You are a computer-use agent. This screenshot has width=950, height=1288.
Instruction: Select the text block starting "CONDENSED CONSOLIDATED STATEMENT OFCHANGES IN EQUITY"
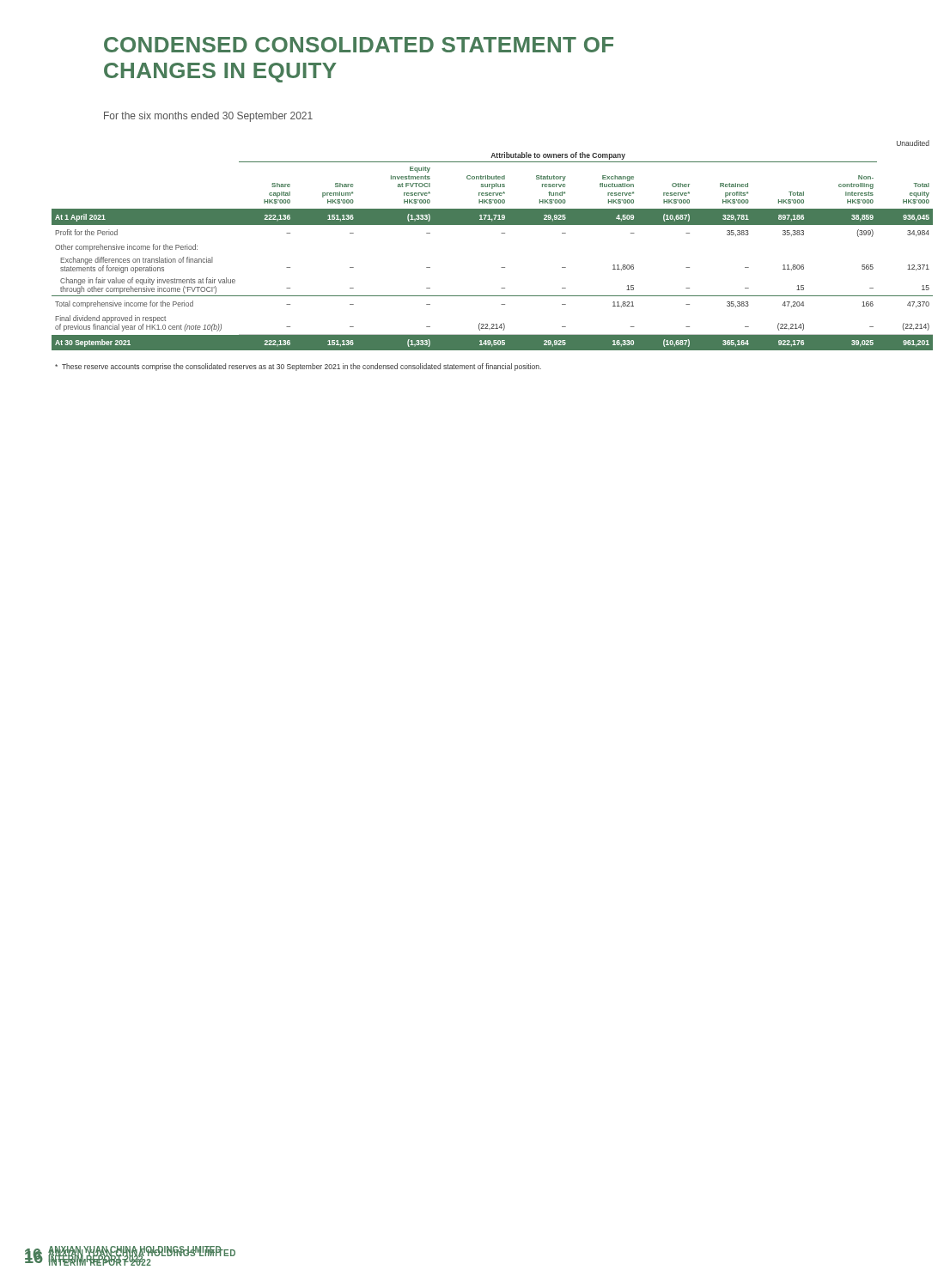(509, 58)
